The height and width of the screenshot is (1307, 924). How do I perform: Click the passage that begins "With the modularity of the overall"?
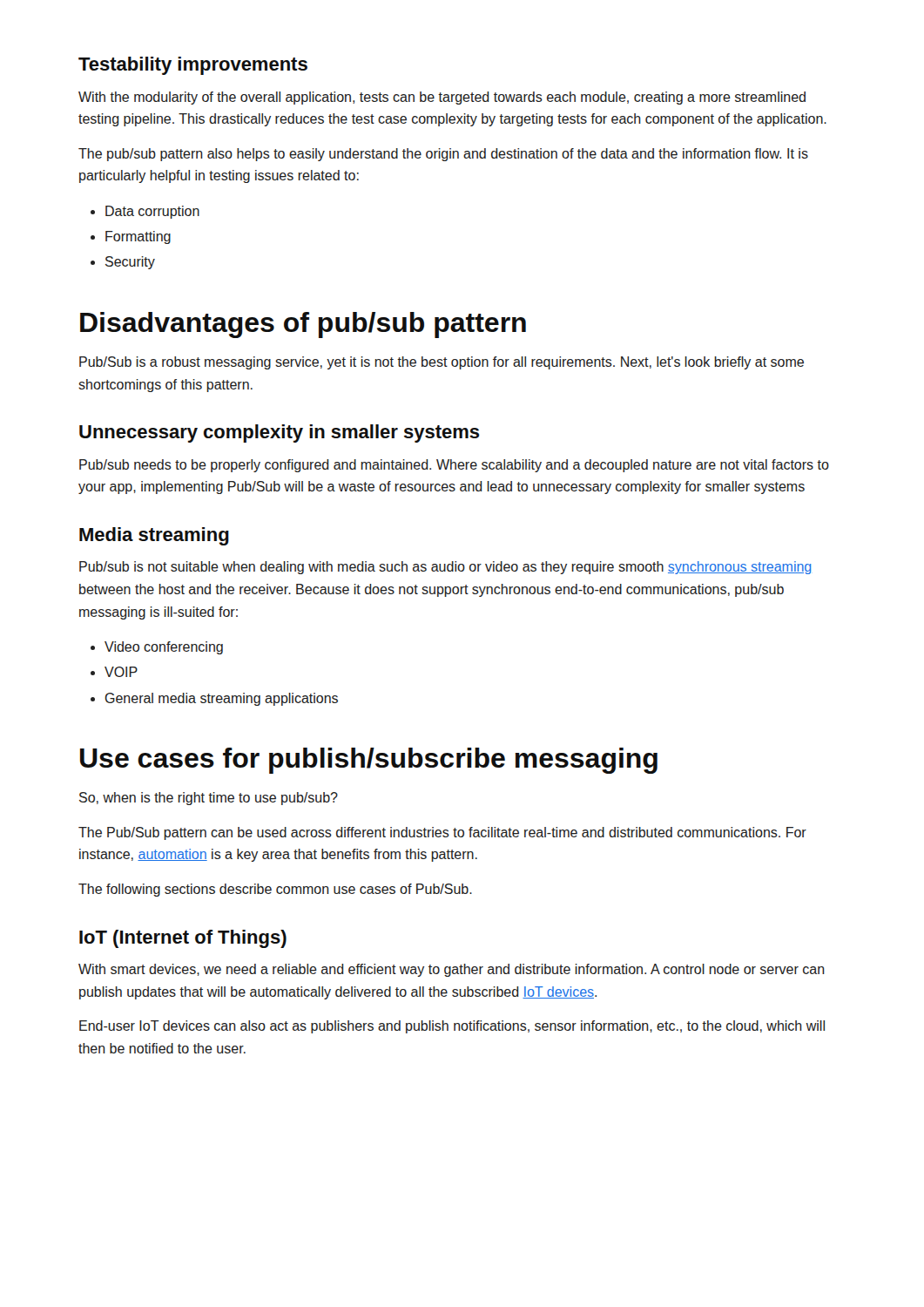tap(462, 108)
